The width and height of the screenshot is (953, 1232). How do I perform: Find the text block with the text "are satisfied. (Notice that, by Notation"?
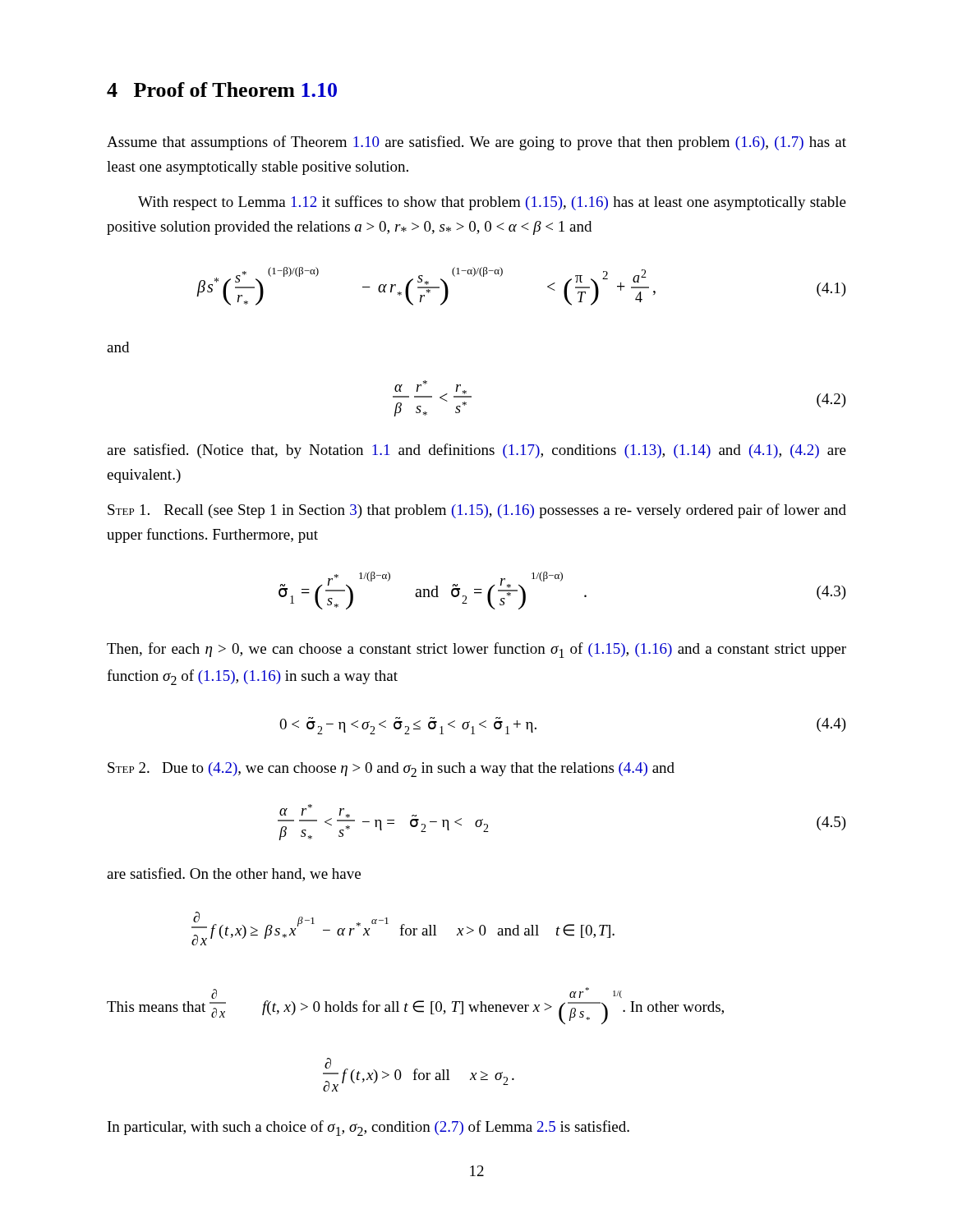[476, 462]
